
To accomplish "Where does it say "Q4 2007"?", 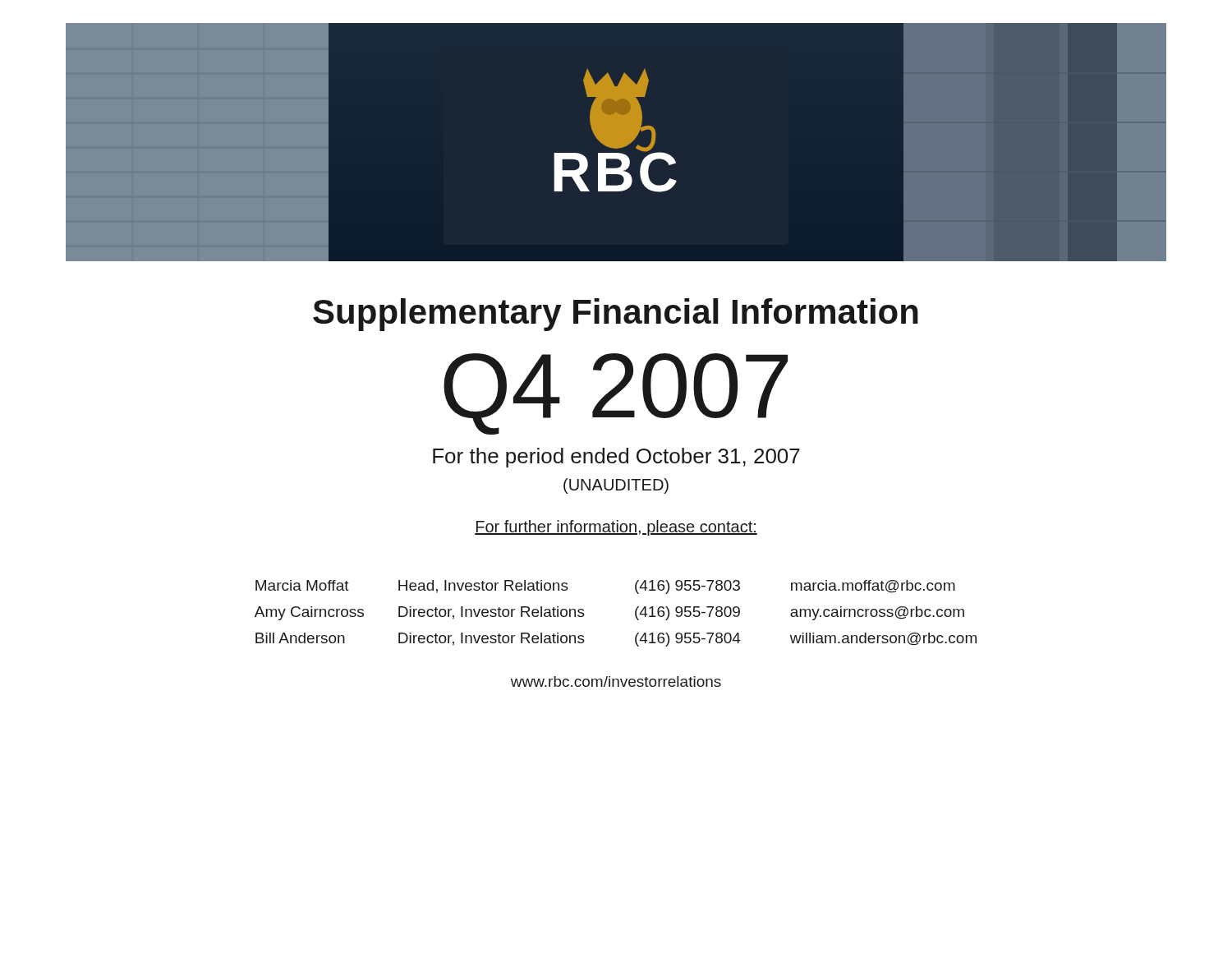I will (x=616, y=386).
